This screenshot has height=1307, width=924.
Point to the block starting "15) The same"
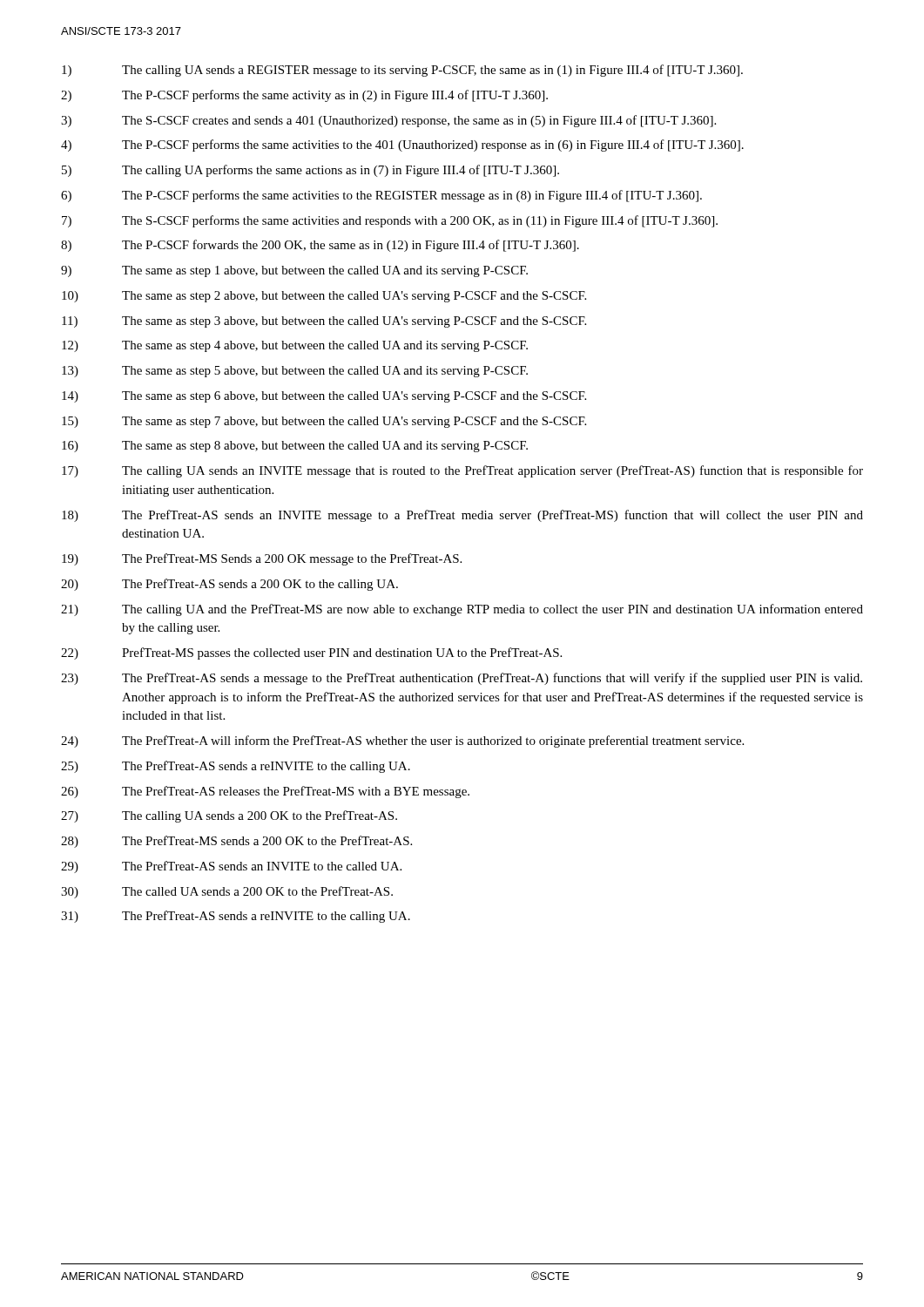tap(462, 421)
